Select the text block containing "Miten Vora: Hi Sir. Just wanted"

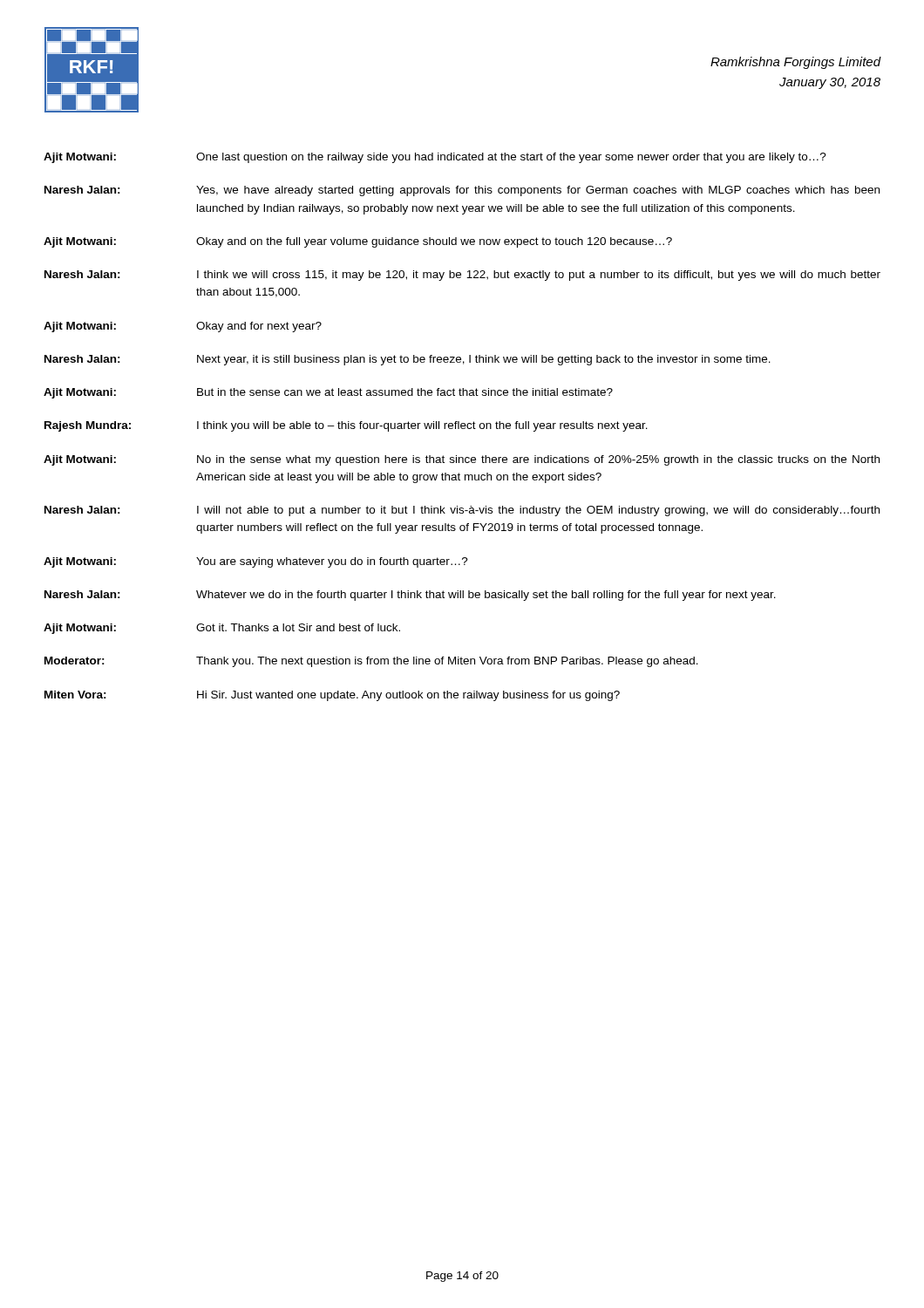pos(462,695)
